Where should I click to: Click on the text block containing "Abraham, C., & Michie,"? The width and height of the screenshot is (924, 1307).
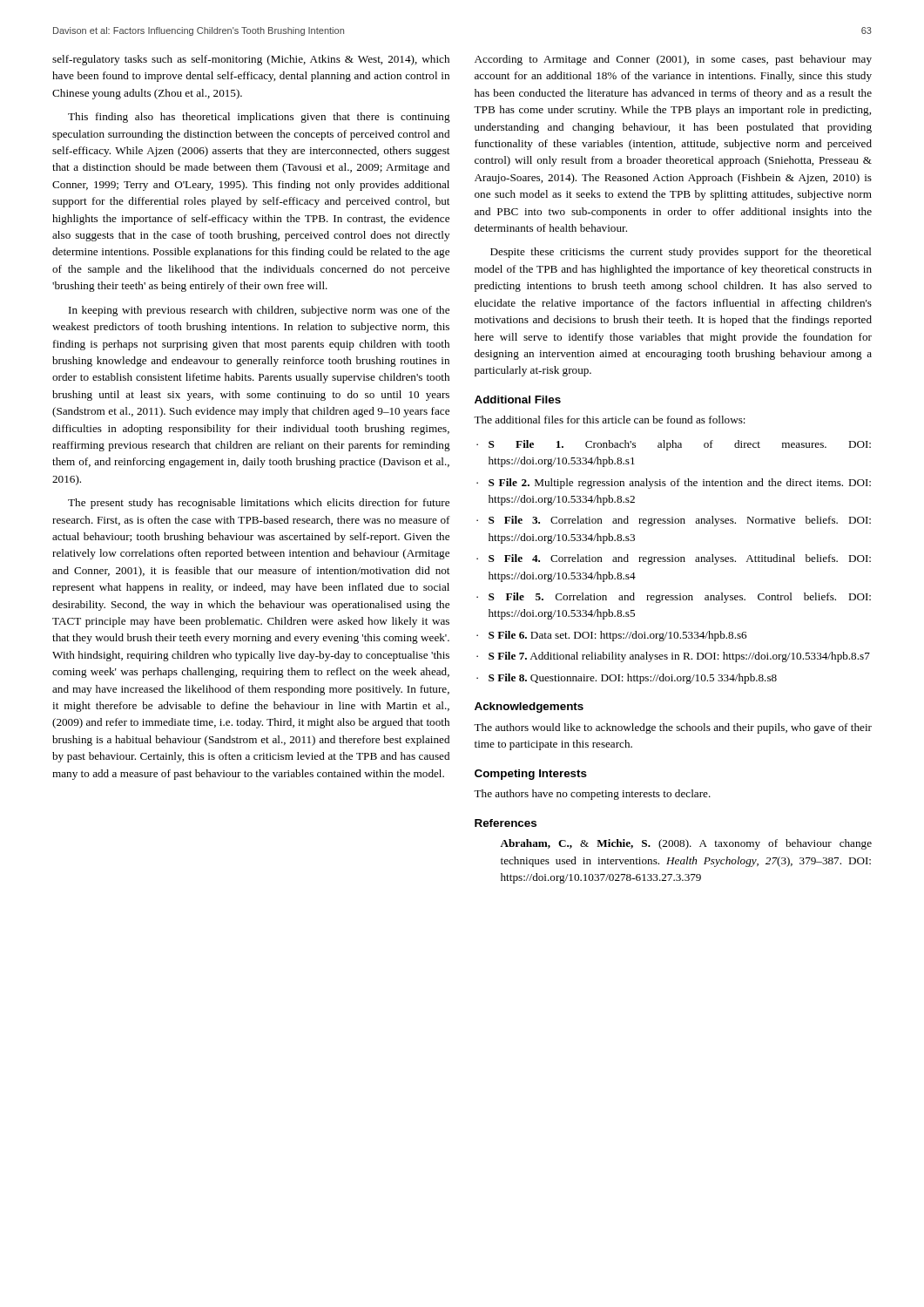(673, 861)
